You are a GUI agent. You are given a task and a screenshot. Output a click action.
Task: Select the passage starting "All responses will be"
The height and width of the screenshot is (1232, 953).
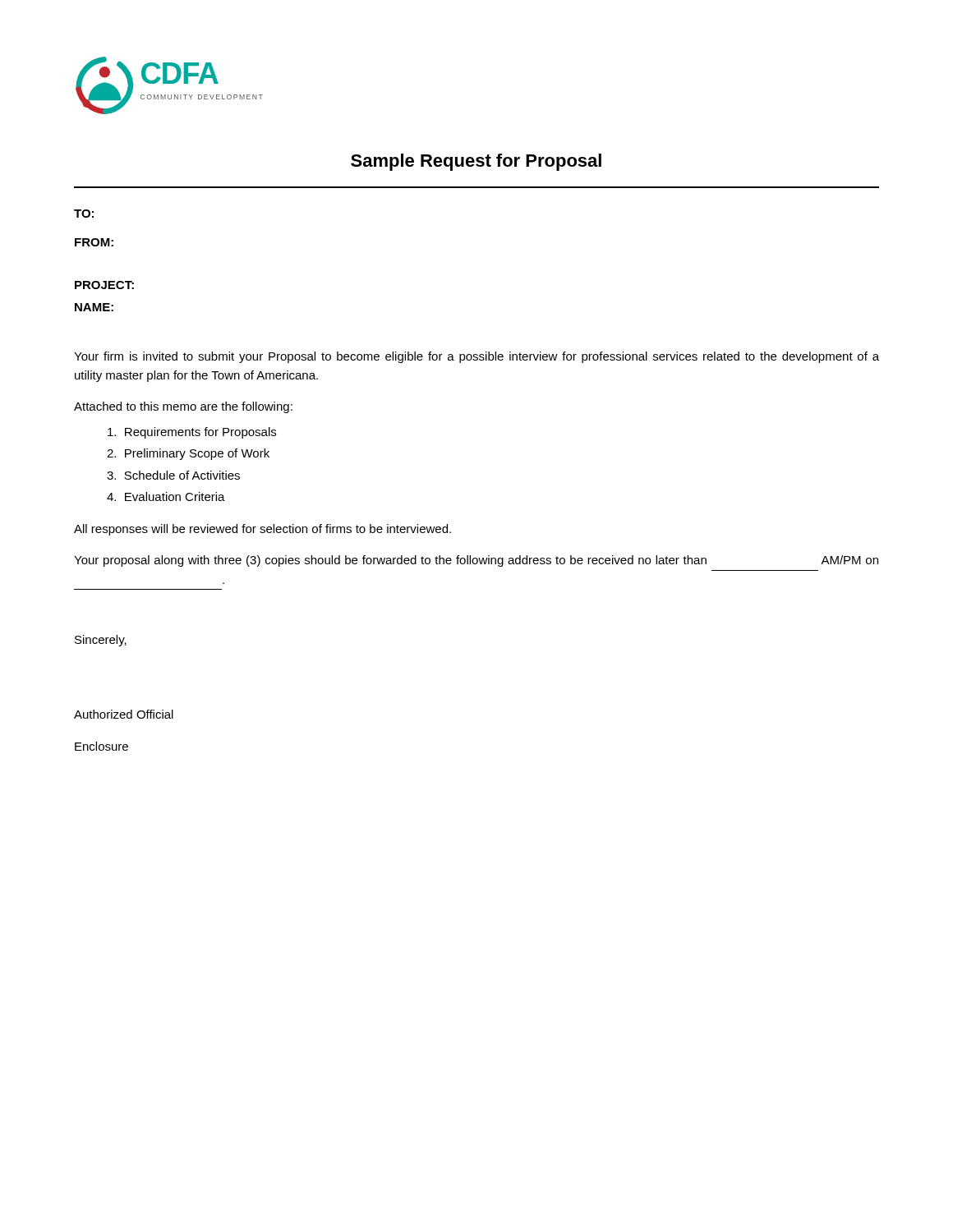[263, 528]
